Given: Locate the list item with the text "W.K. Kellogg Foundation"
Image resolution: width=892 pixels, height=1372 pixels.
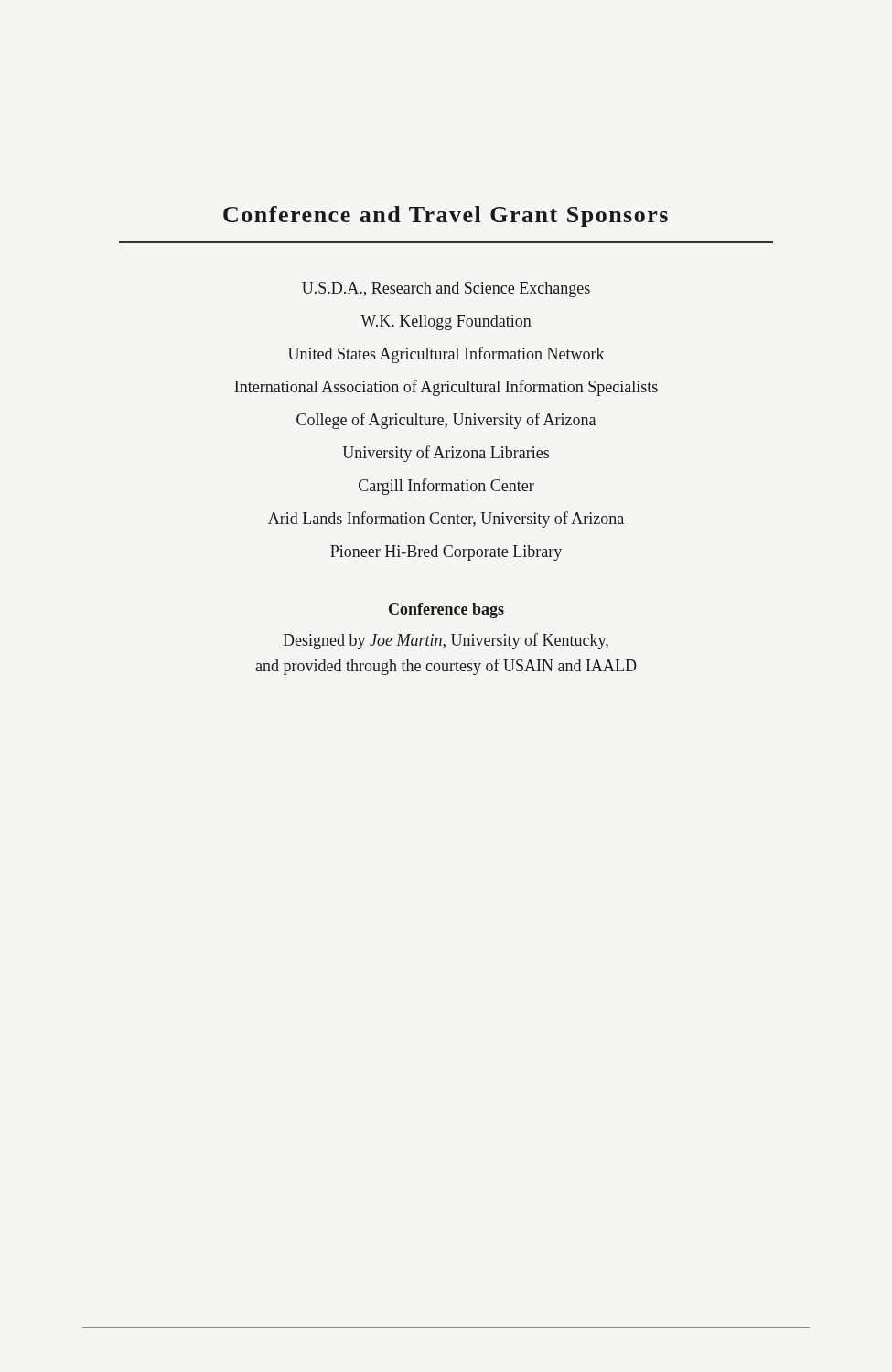Looking at the screenshot, I should coord(446,321).
